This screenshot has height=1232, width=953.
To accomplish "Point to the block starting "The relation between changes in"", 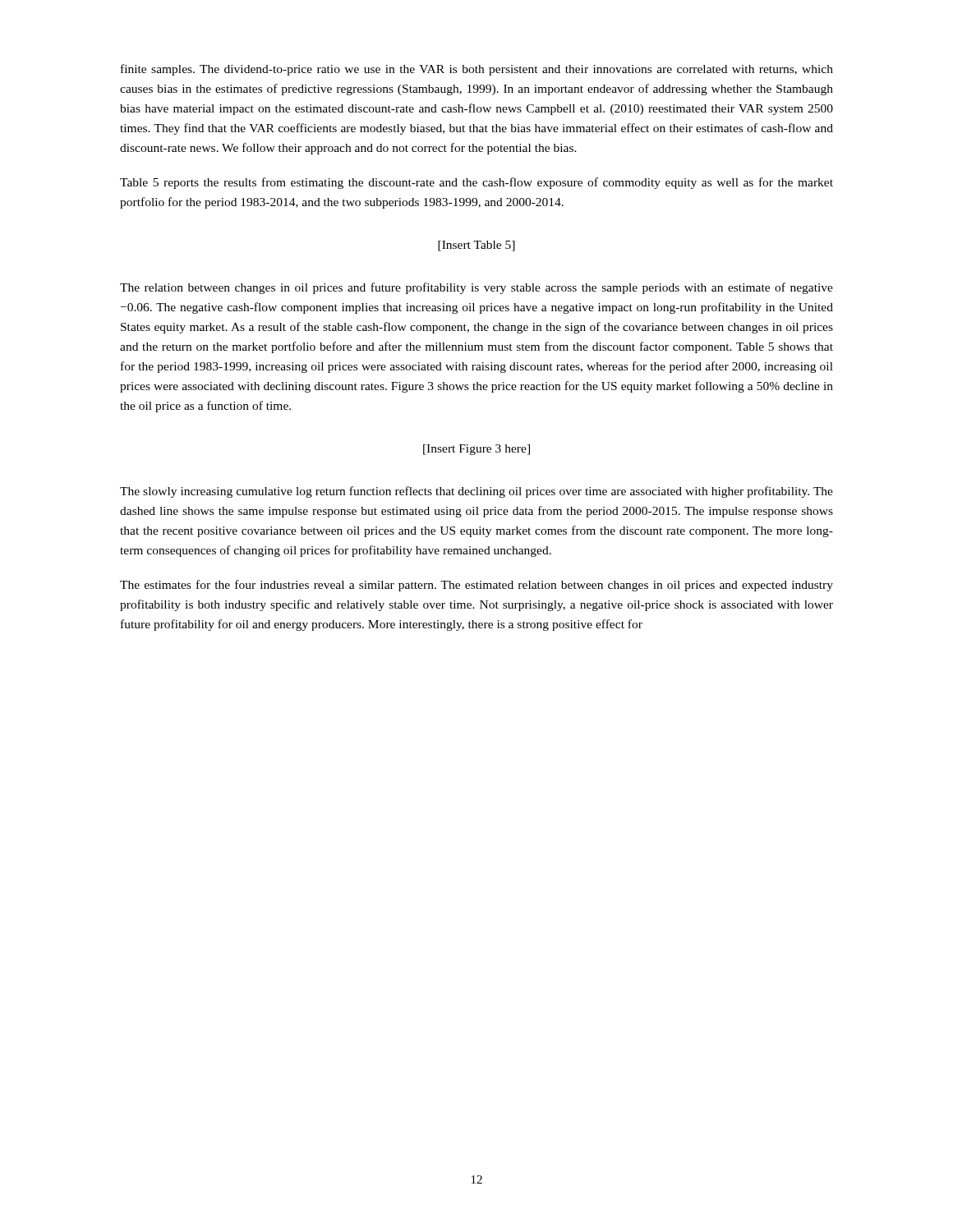I will [476, 346].
